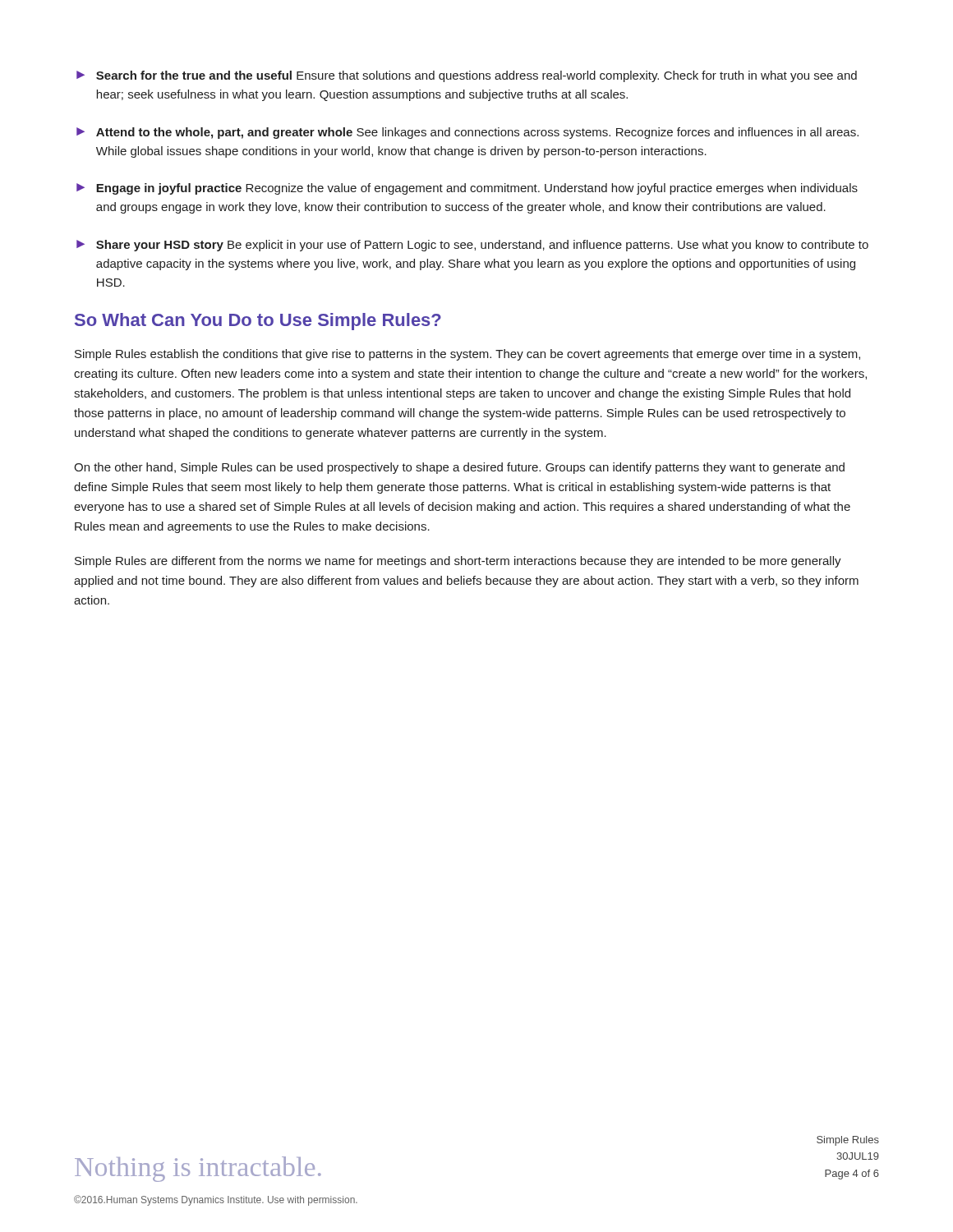Select the passage starting "► Engage in joyful practice Recognize the value"

point(476,197)
